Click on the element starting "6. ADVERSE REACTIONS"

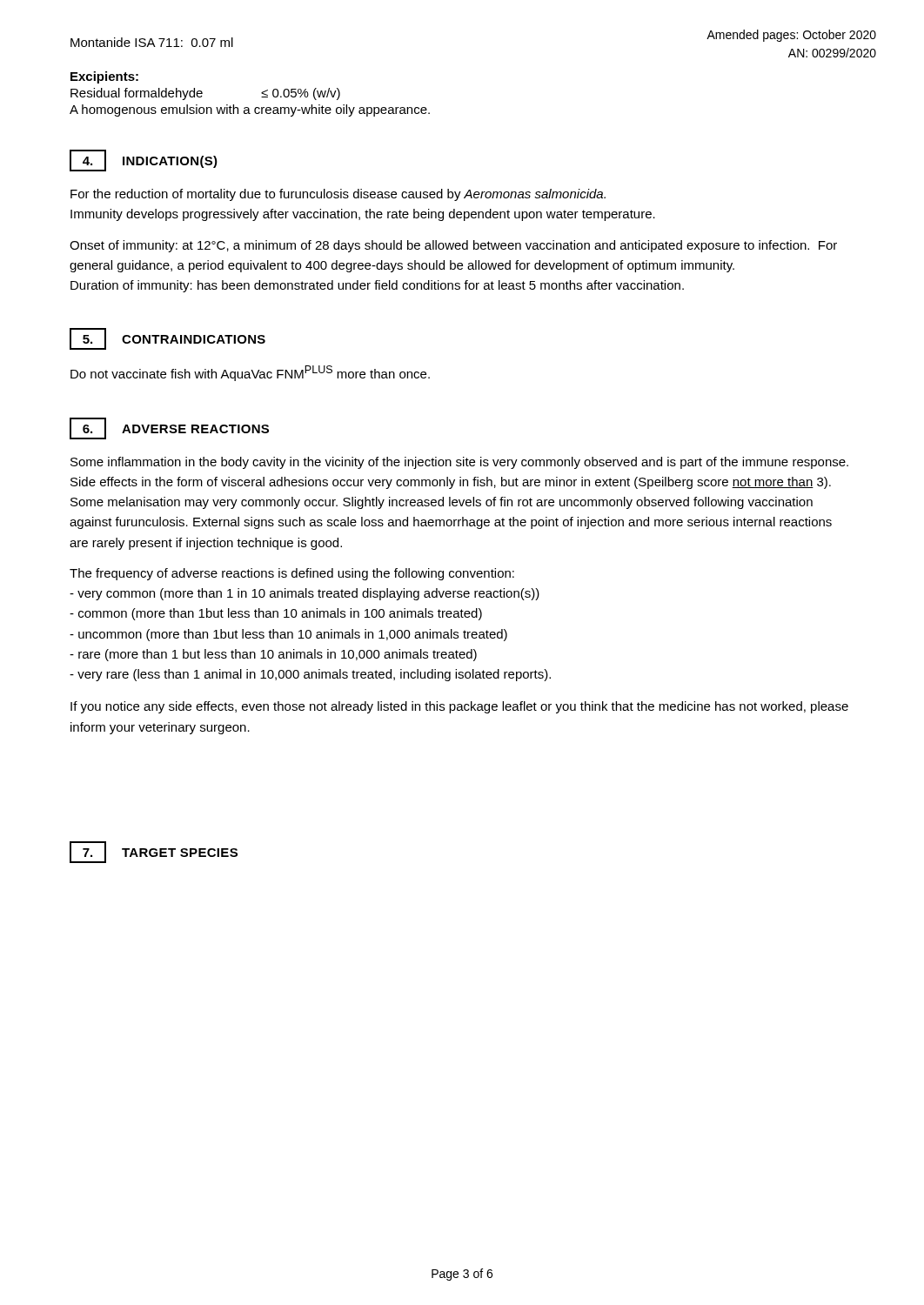(170, 428)
